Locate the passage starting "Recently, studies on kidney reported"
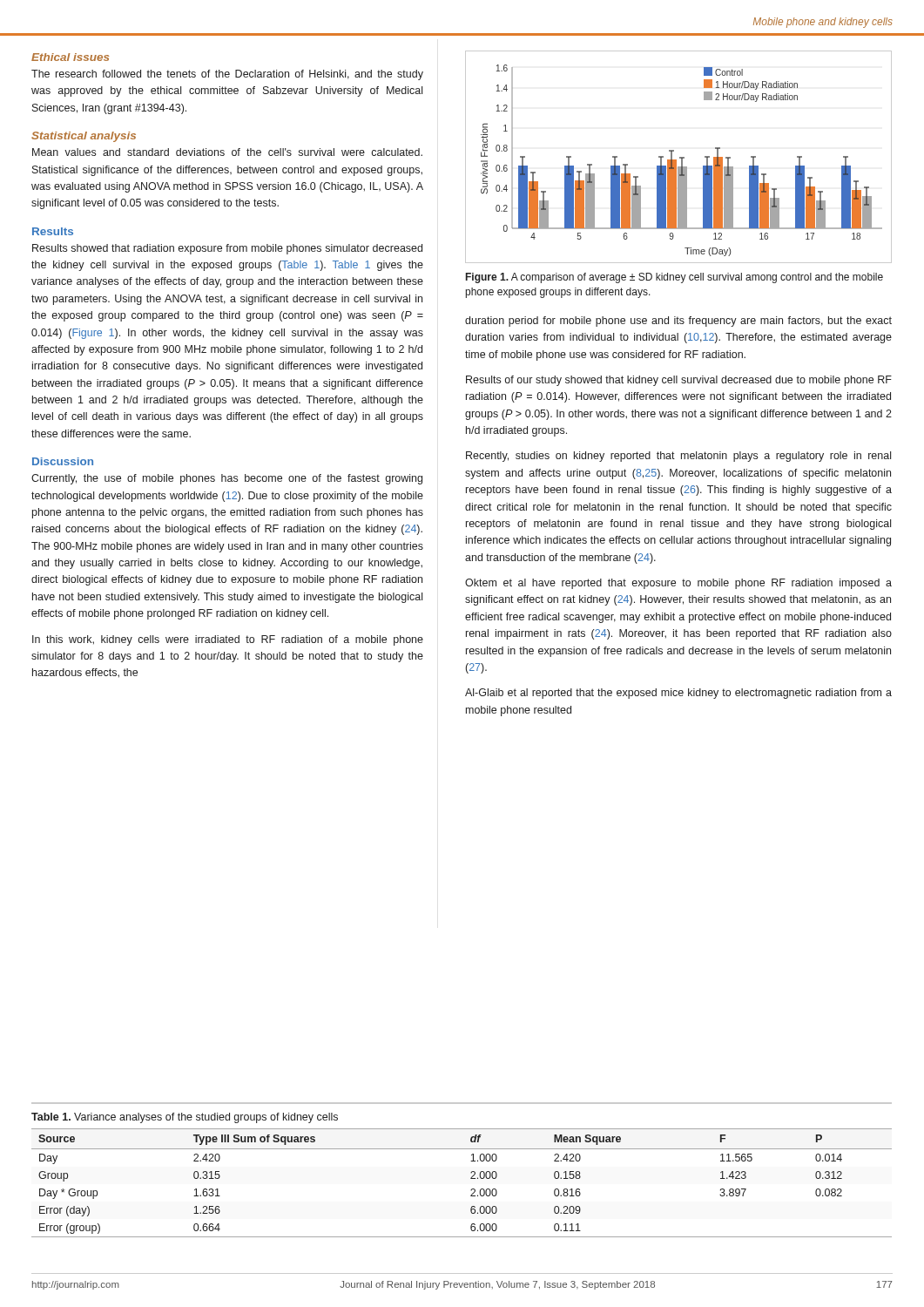The image size is (924, 1307). pos(678,507)
